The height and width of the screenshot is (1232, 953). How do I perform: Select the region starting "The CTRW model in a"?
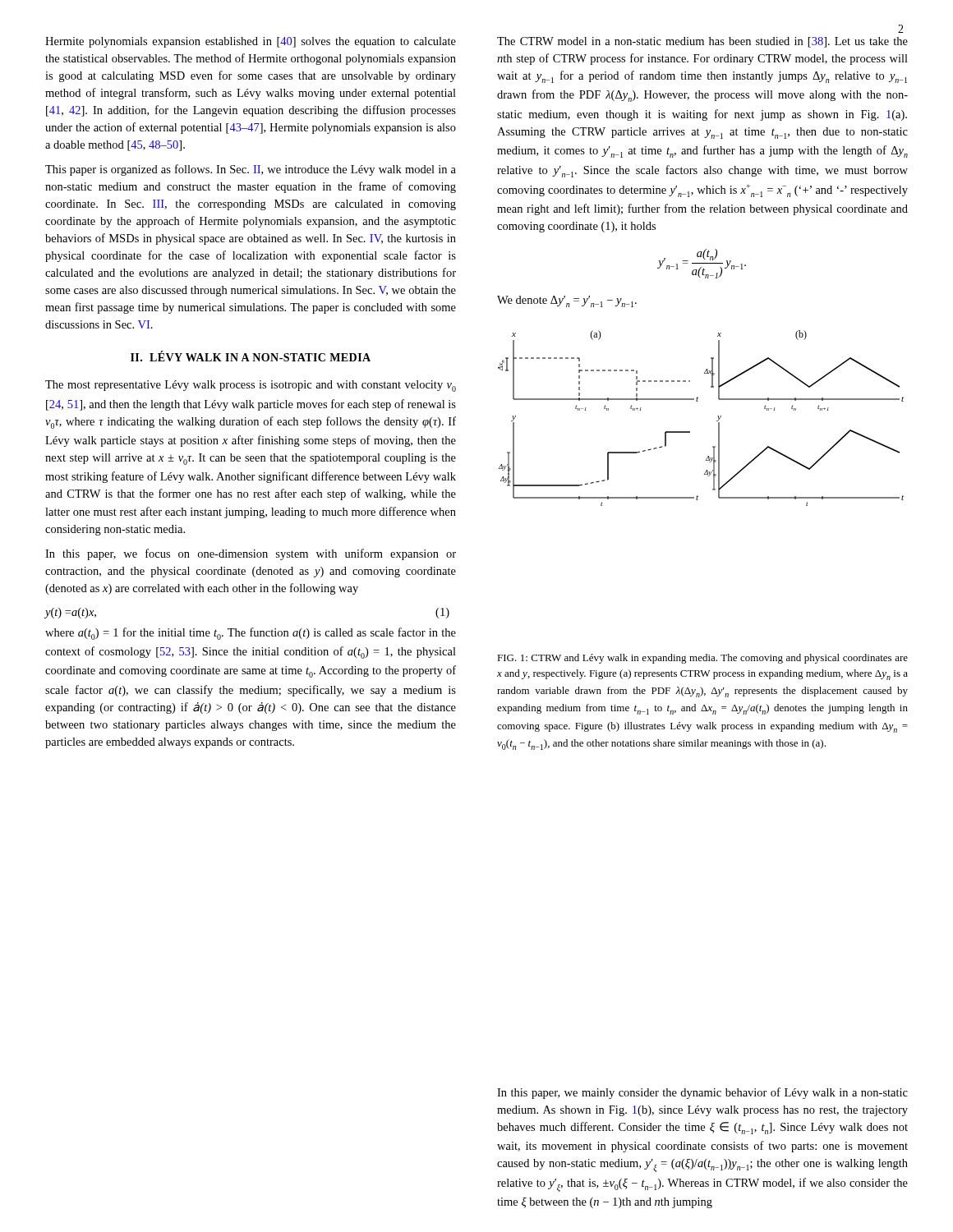(702, 134)
